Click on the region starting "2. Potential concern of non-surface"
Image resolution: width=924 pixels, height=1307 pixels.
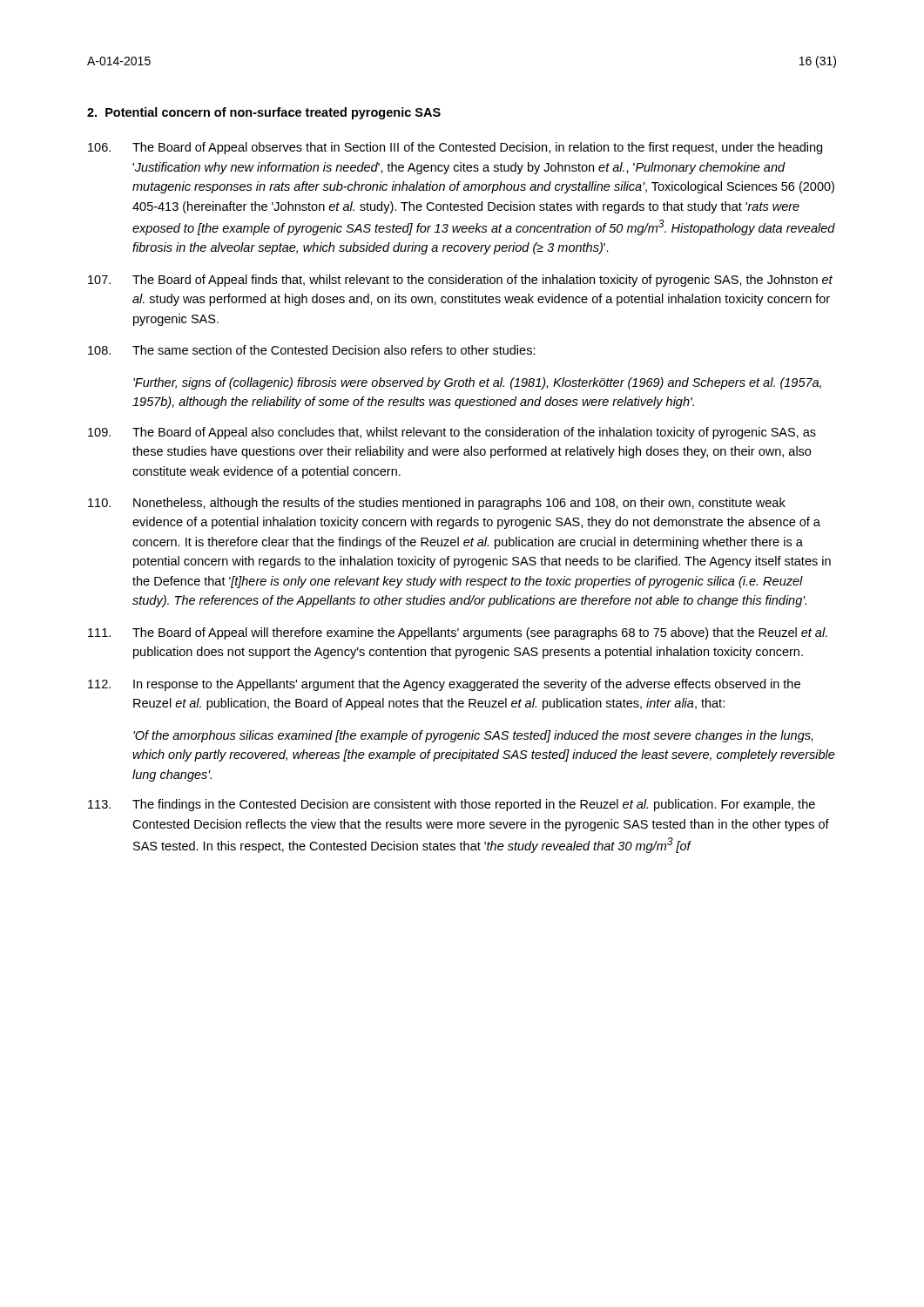pos(264,112)
